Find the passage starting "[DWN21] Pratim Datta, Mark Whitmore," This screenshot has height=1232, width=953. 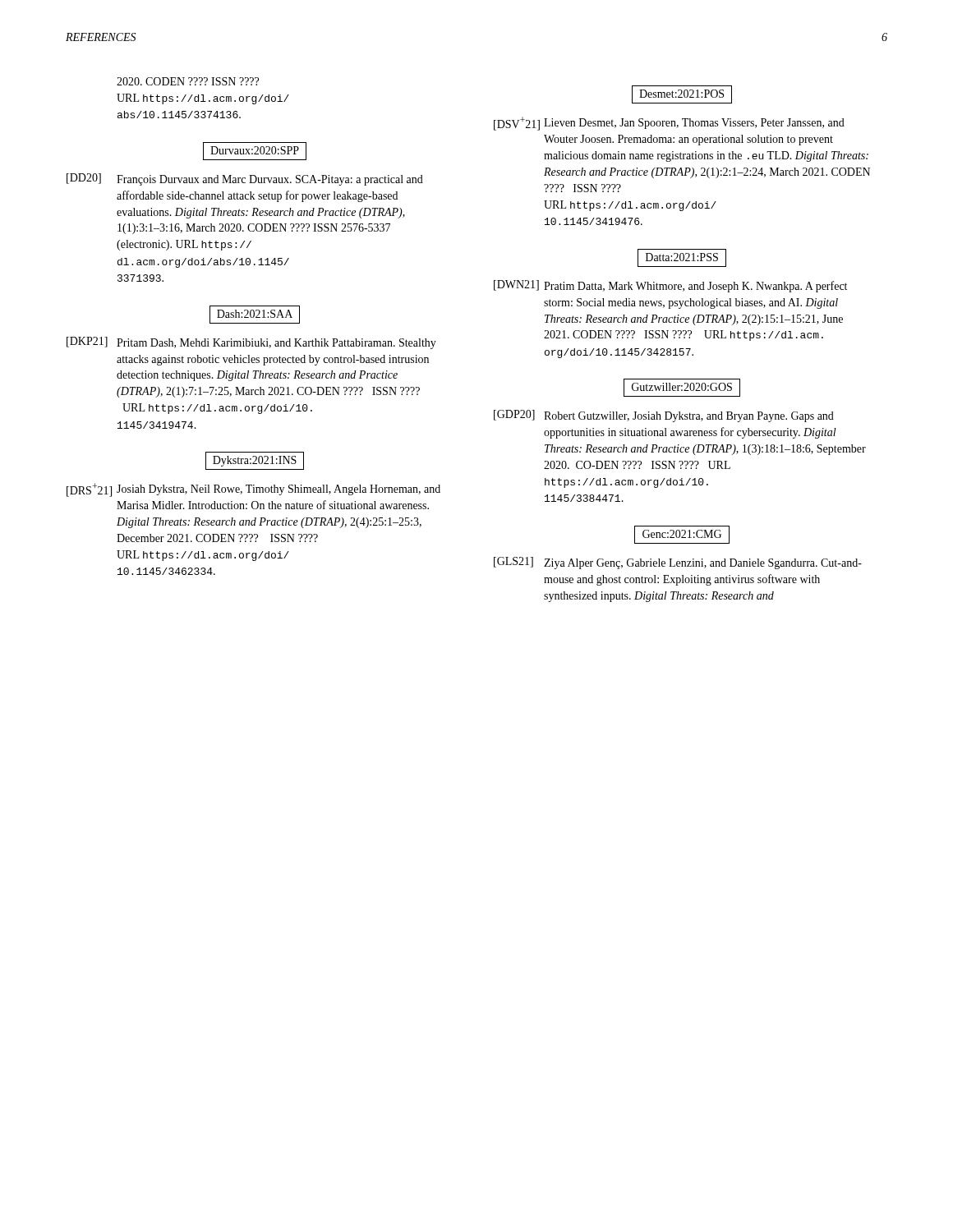point(682,320)
